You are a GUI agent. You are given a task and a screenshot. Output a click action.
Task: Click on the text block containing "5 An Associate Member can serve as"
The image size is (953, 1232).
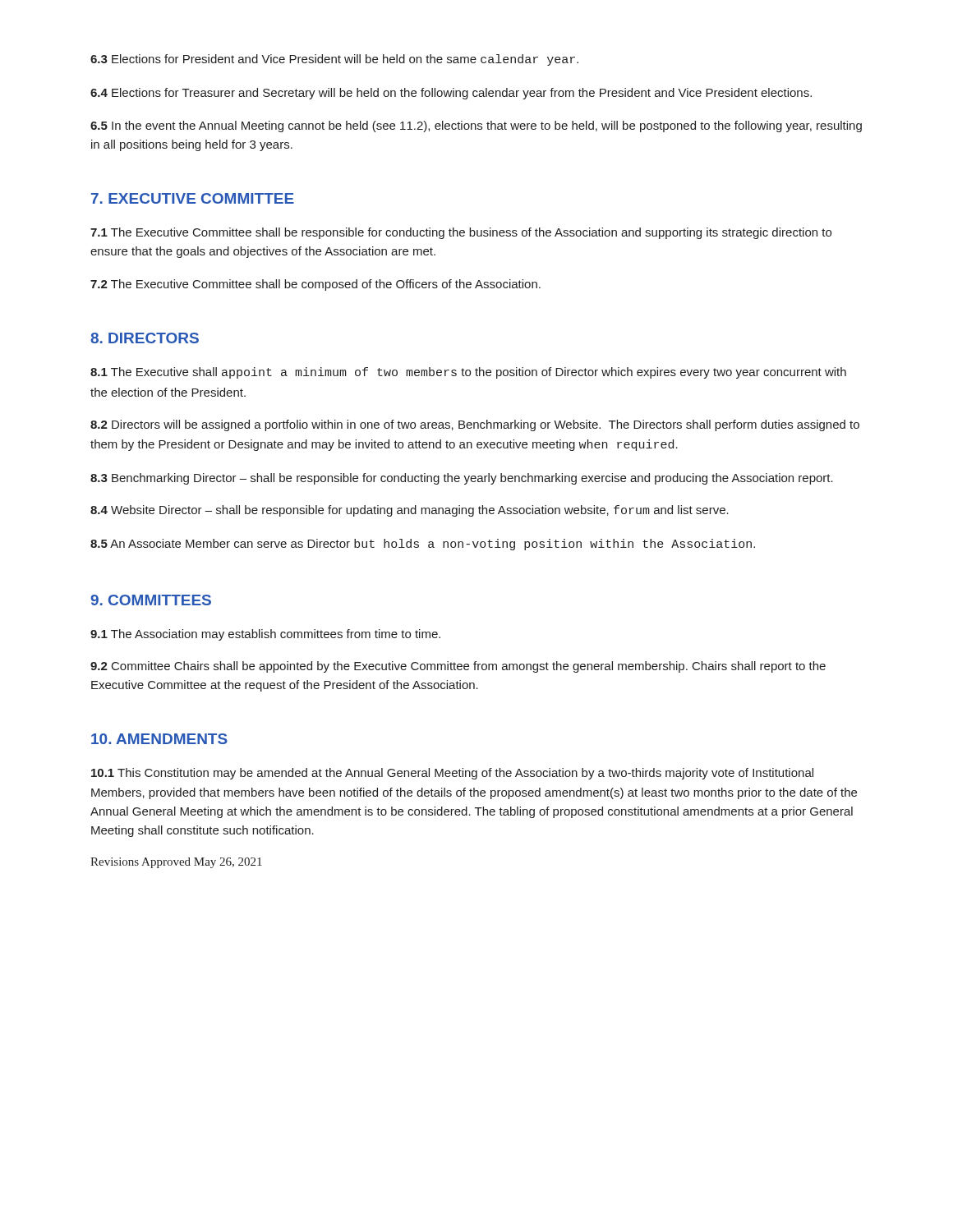tap(423, 544)
